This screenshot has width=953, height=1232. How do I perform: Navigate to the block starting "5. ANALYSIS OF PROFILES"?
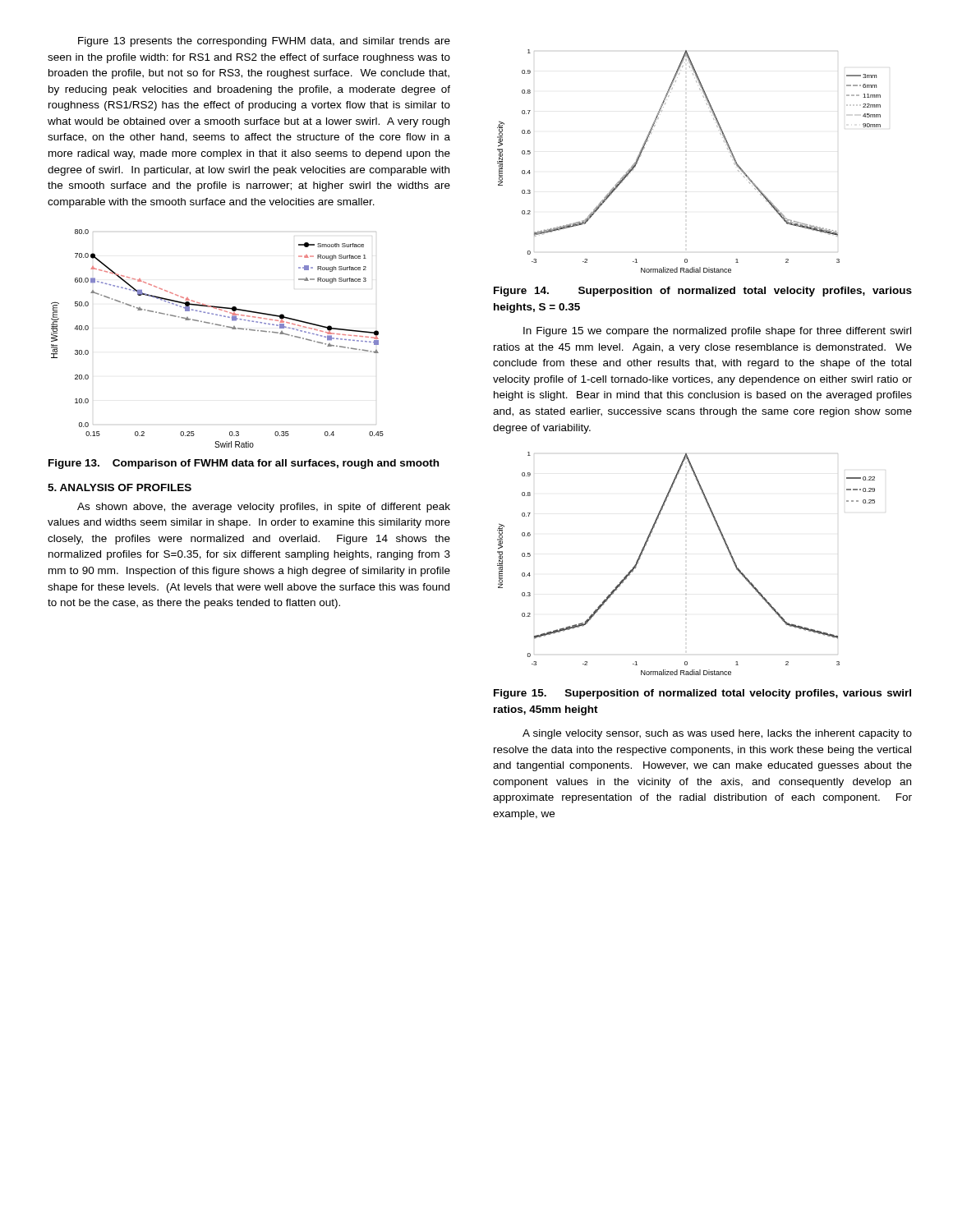[120, 487]
